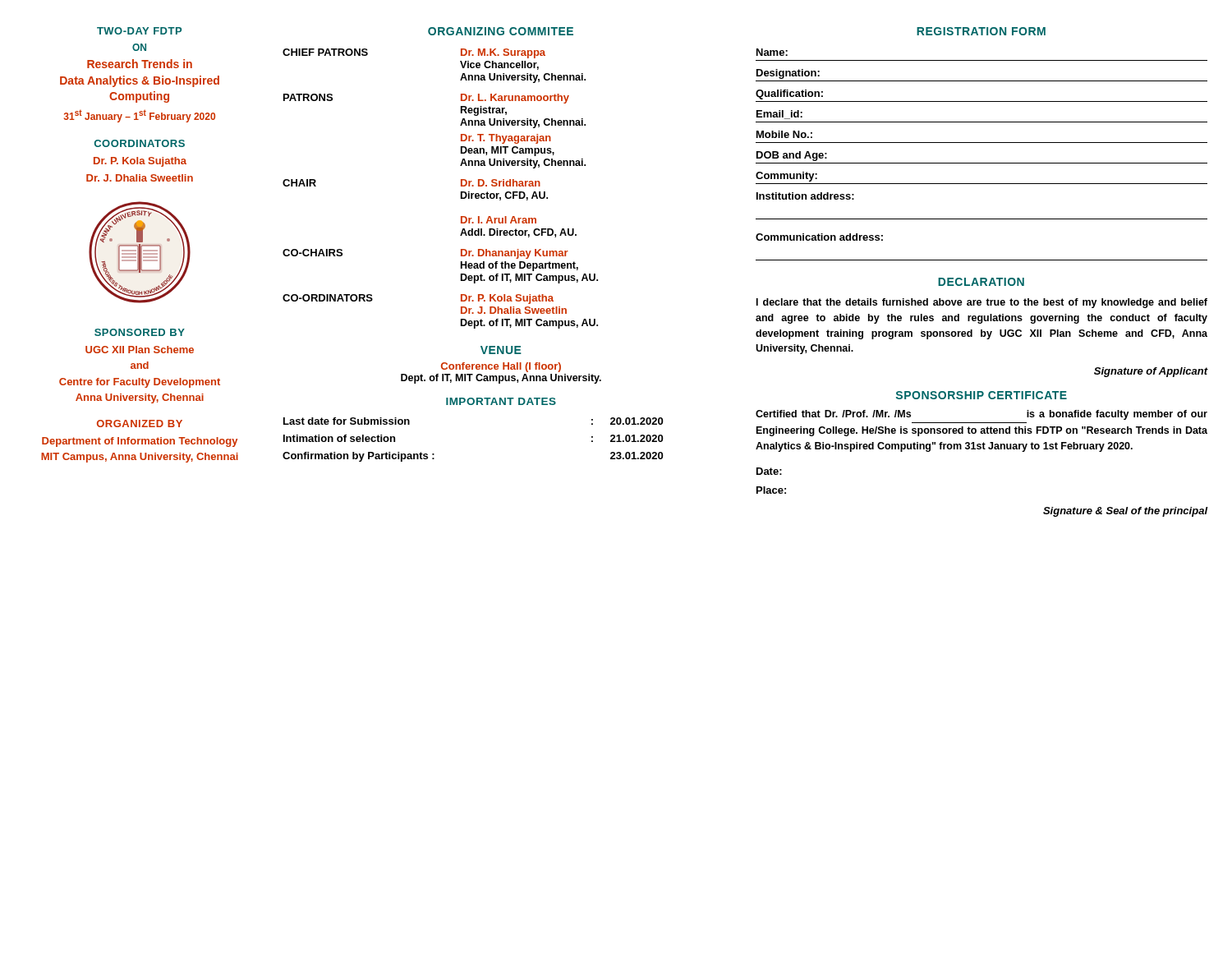
Task: Where does it say "REGISTRATION FORM"?
Action: tap(981, 31)
